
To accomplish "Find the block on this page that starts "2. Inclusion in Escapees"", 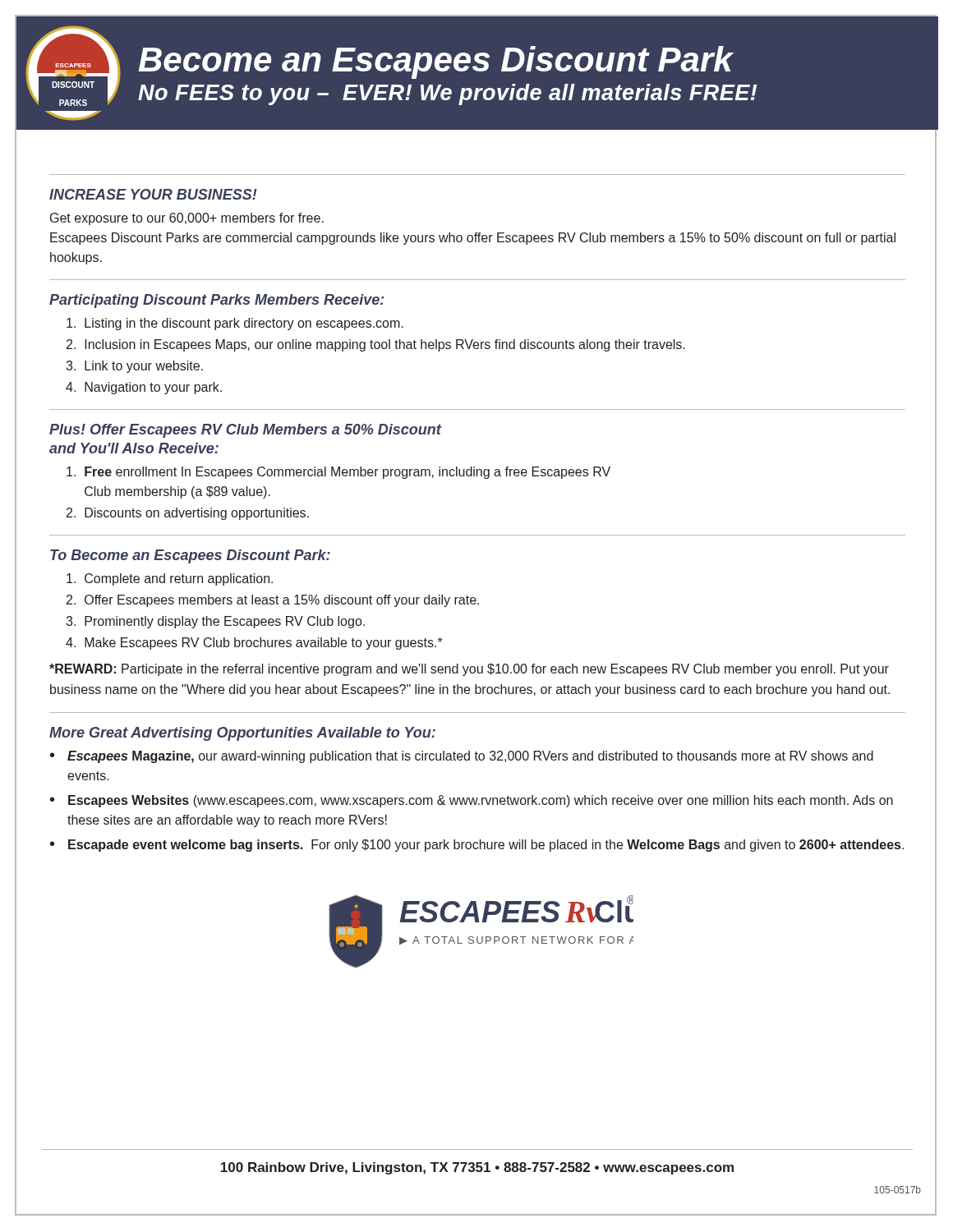I will coord(486,345).
